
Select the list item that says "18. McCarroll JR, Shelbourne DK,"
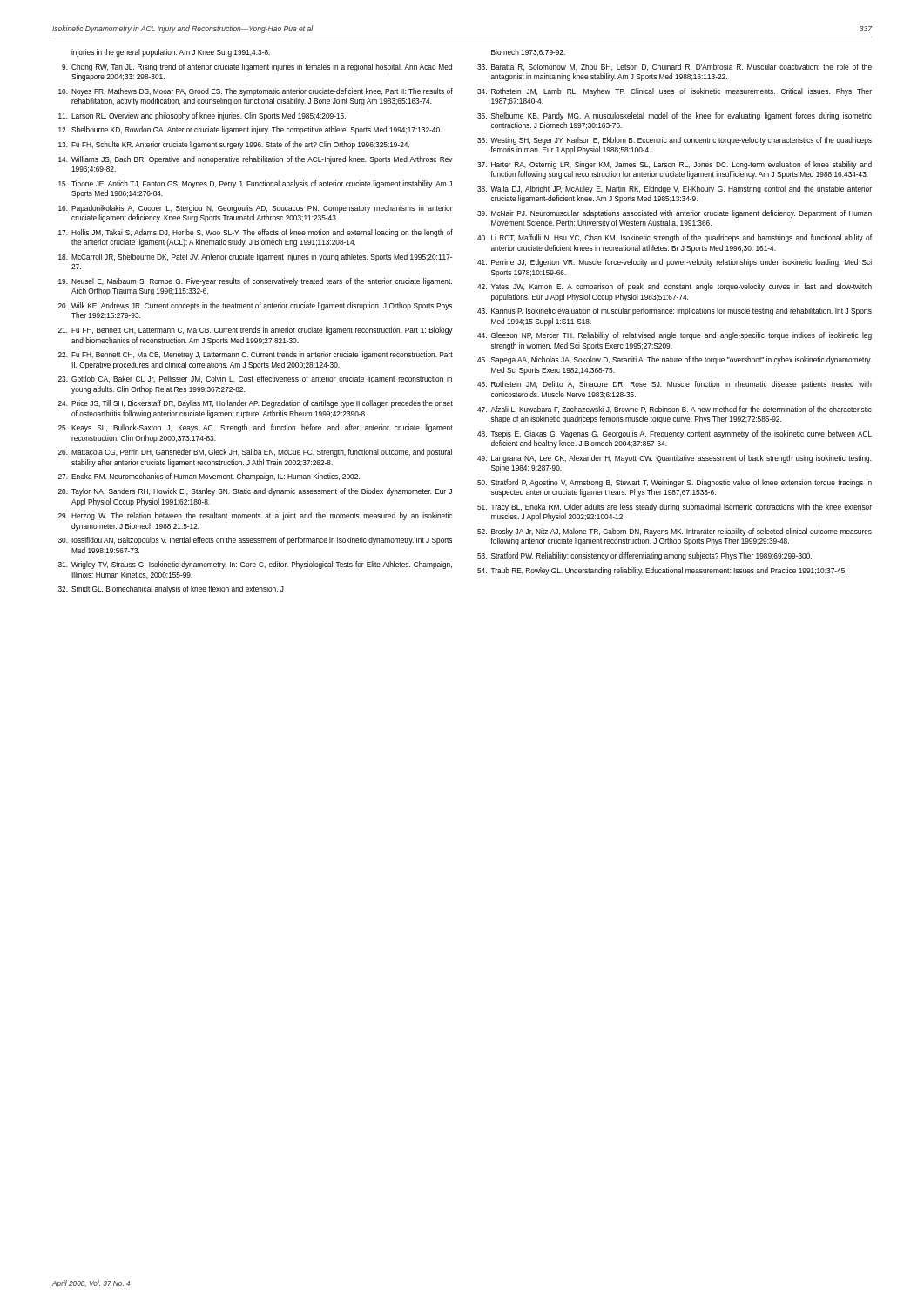point(252,263)
